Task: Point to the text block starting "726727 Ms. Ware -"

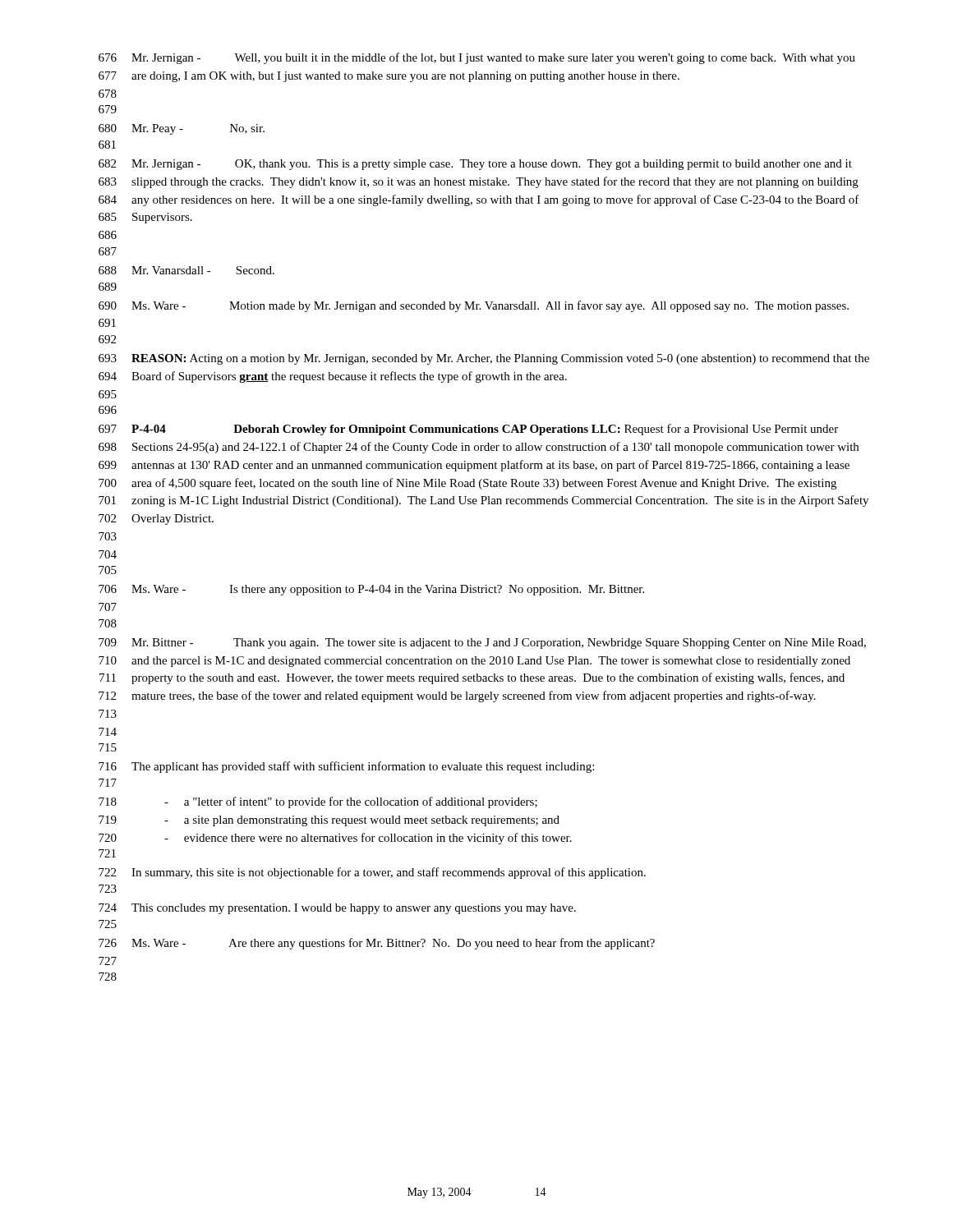Action: (x=476, y=952)
